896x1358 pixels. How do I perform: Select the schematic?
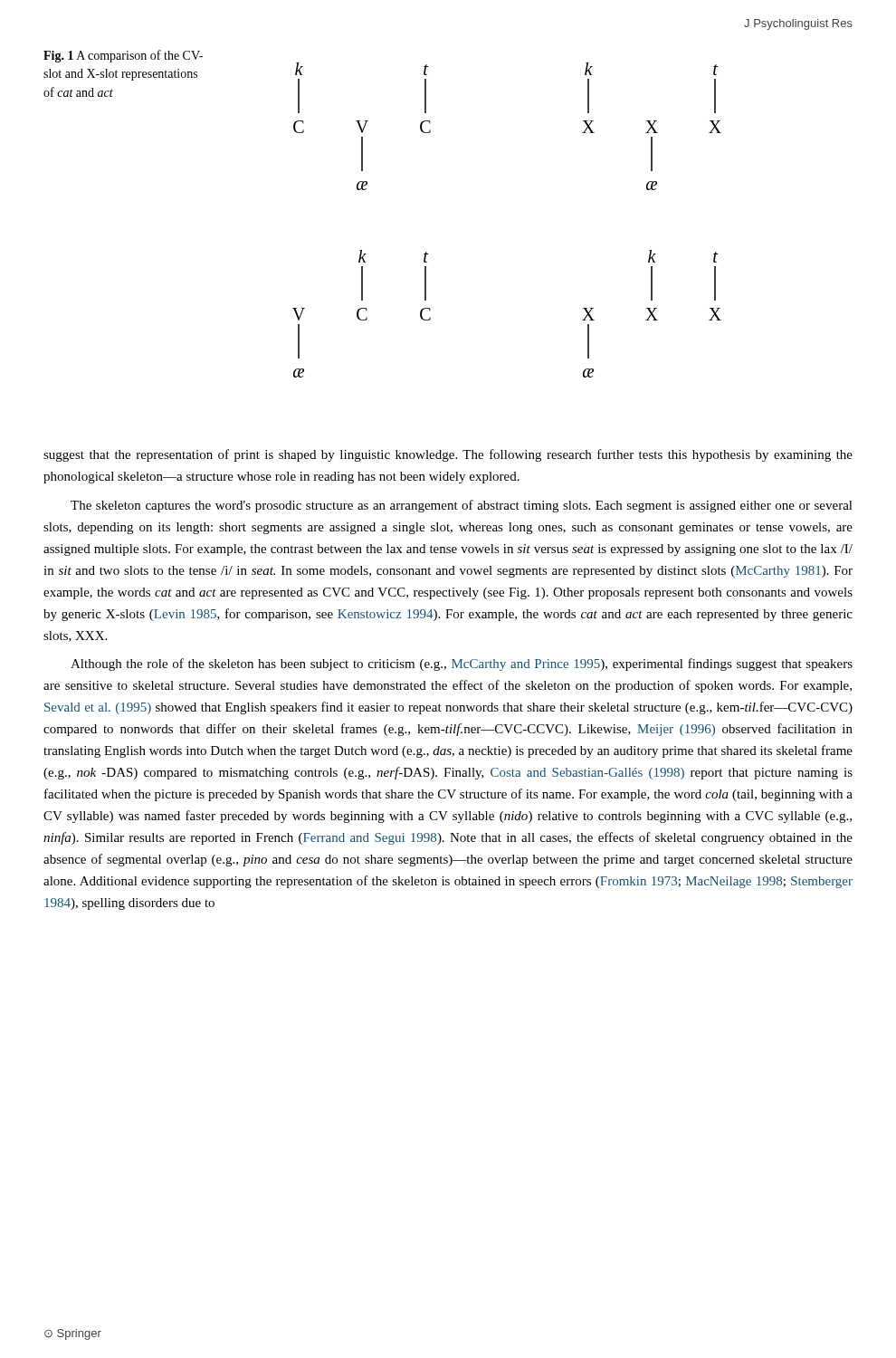[x=520, y=235]
